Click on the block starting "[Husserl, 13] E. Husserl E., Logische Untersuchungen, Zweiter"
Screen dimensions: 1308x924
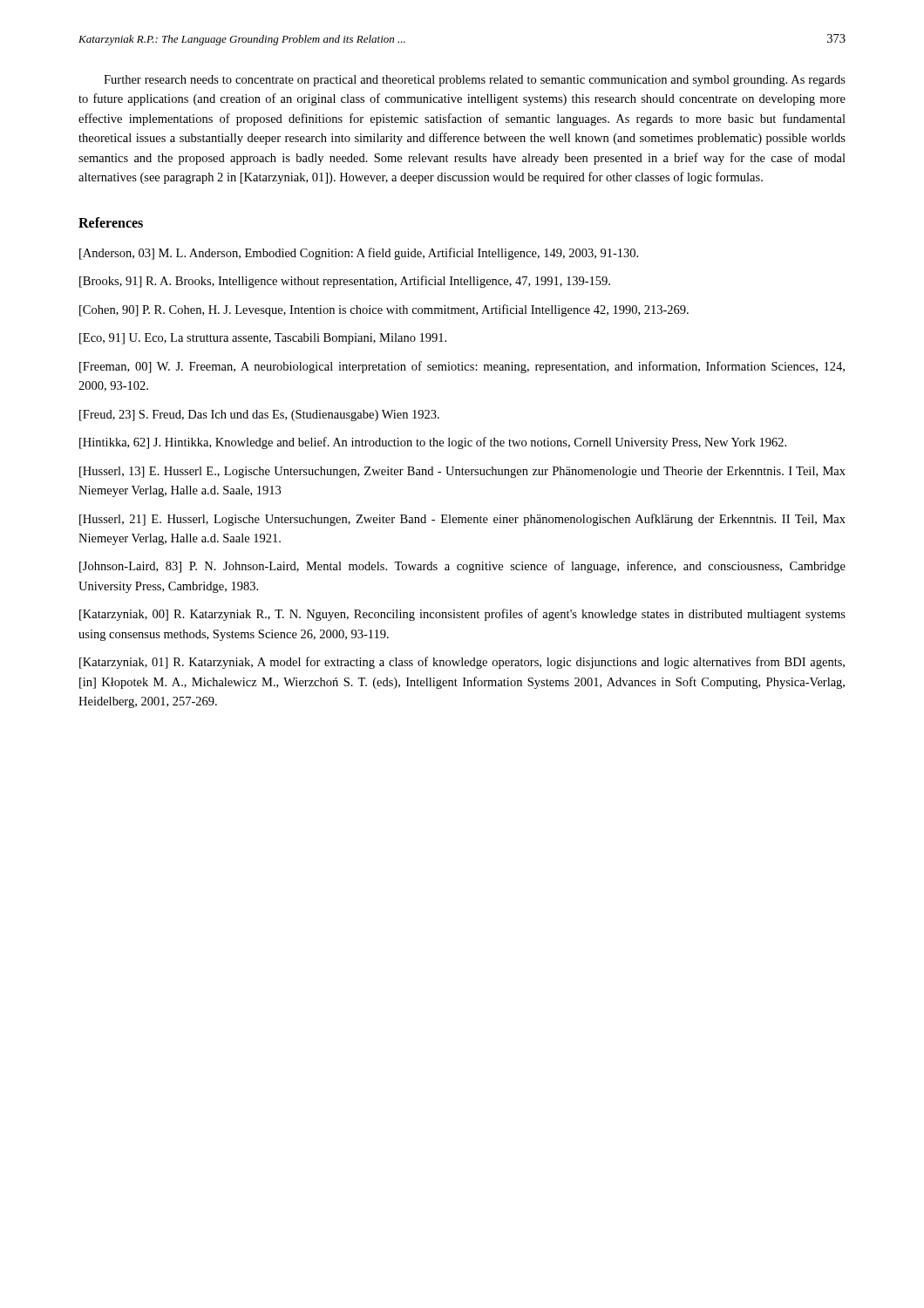click(x=462, y=480)
